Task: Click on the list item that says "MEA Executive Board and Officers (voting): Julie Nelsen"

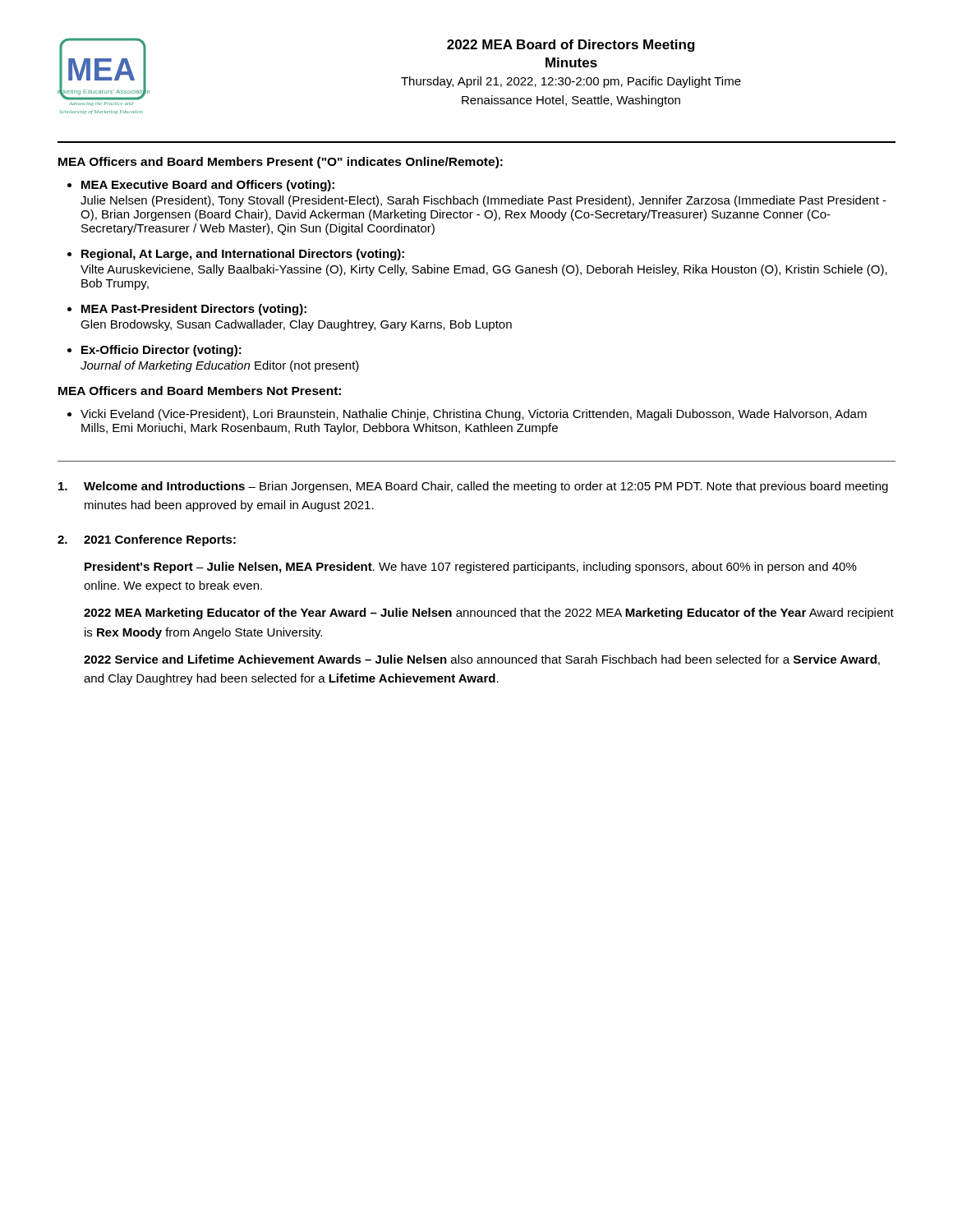Action: click(x=488, y=206)
